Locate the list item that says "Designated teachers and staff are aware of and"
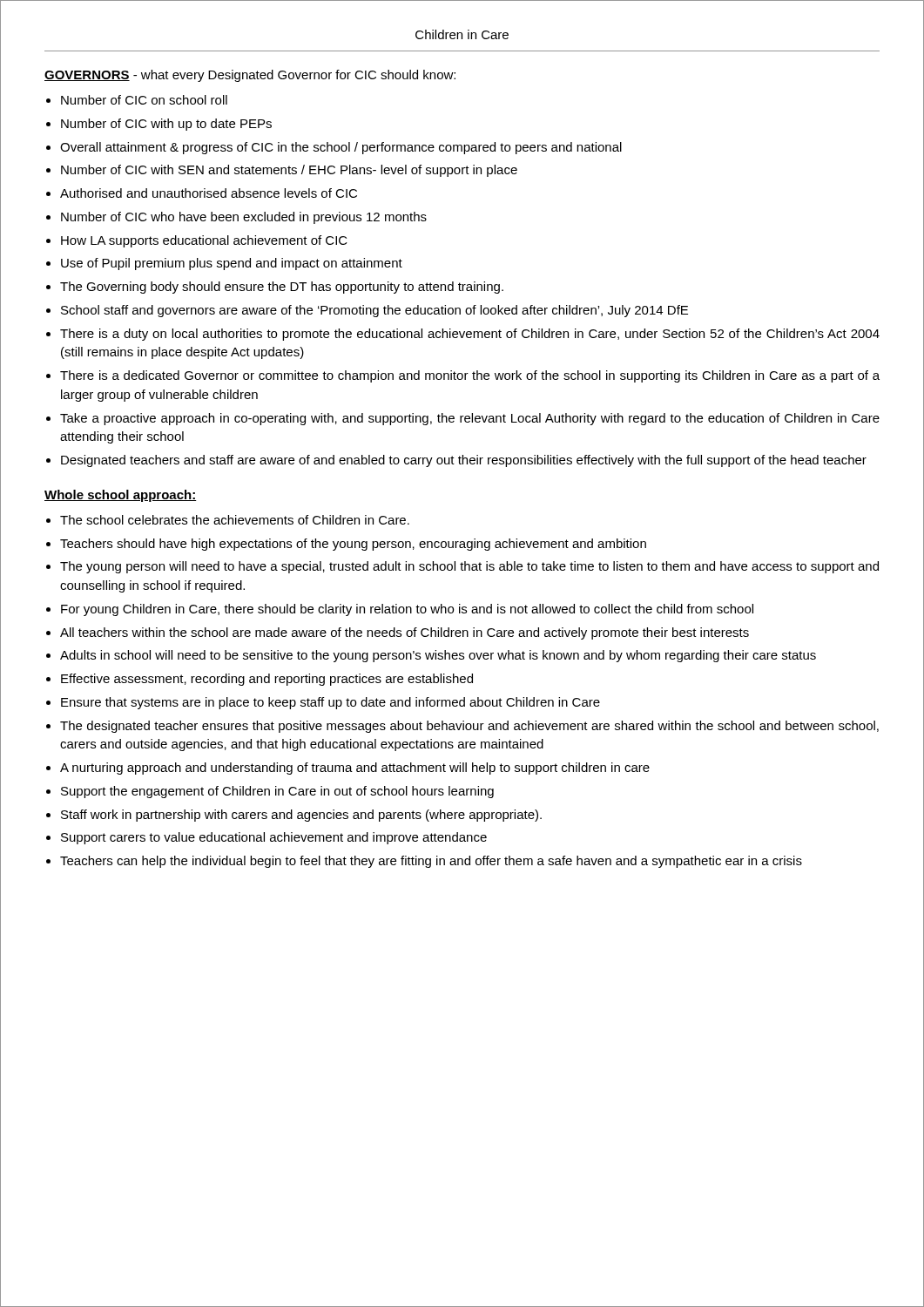Image resolution: width=924 pixels, height=1307 pixels. pos(463,460)
